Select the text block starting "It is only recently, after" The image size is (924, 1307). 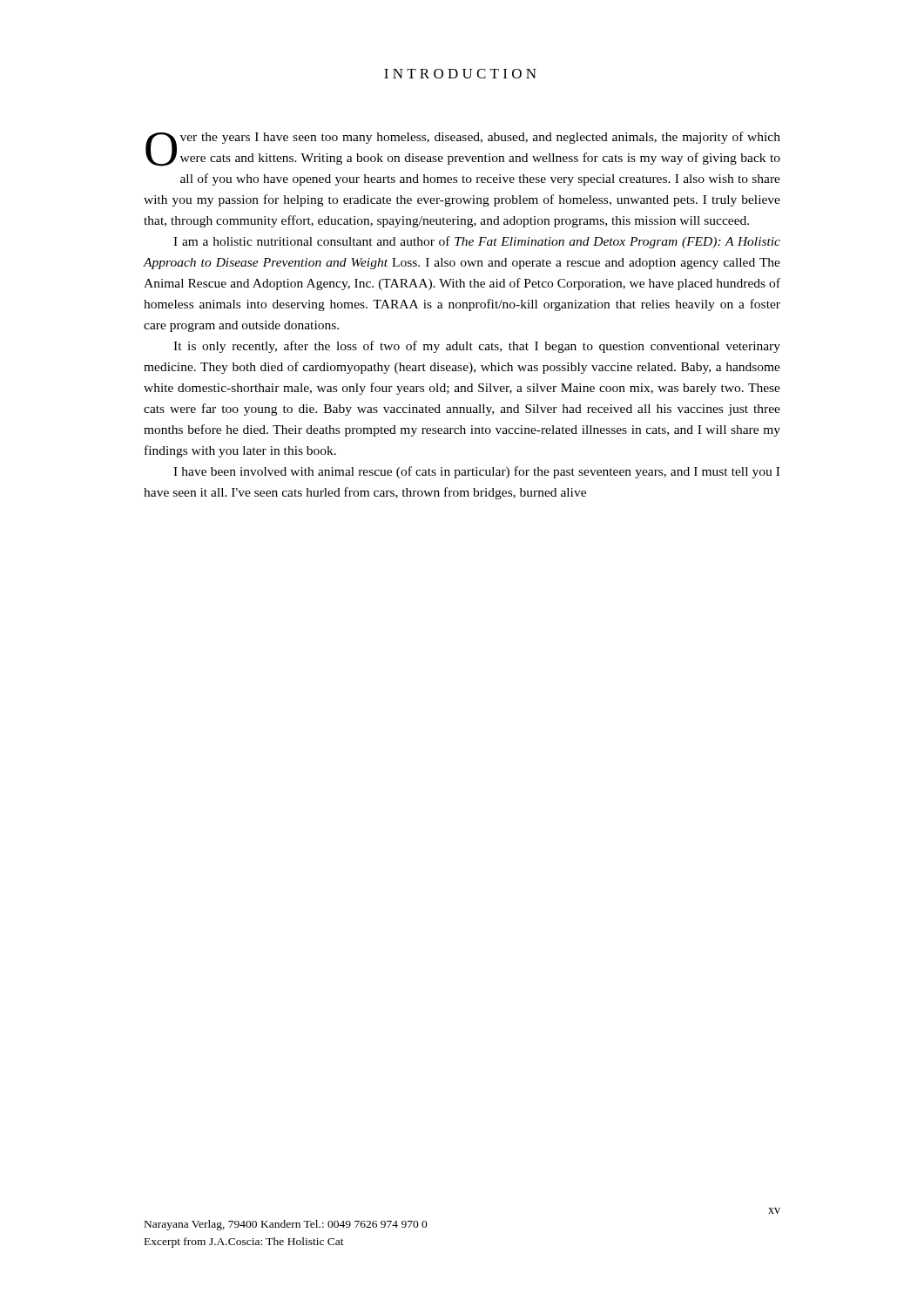tap(462, 398)
